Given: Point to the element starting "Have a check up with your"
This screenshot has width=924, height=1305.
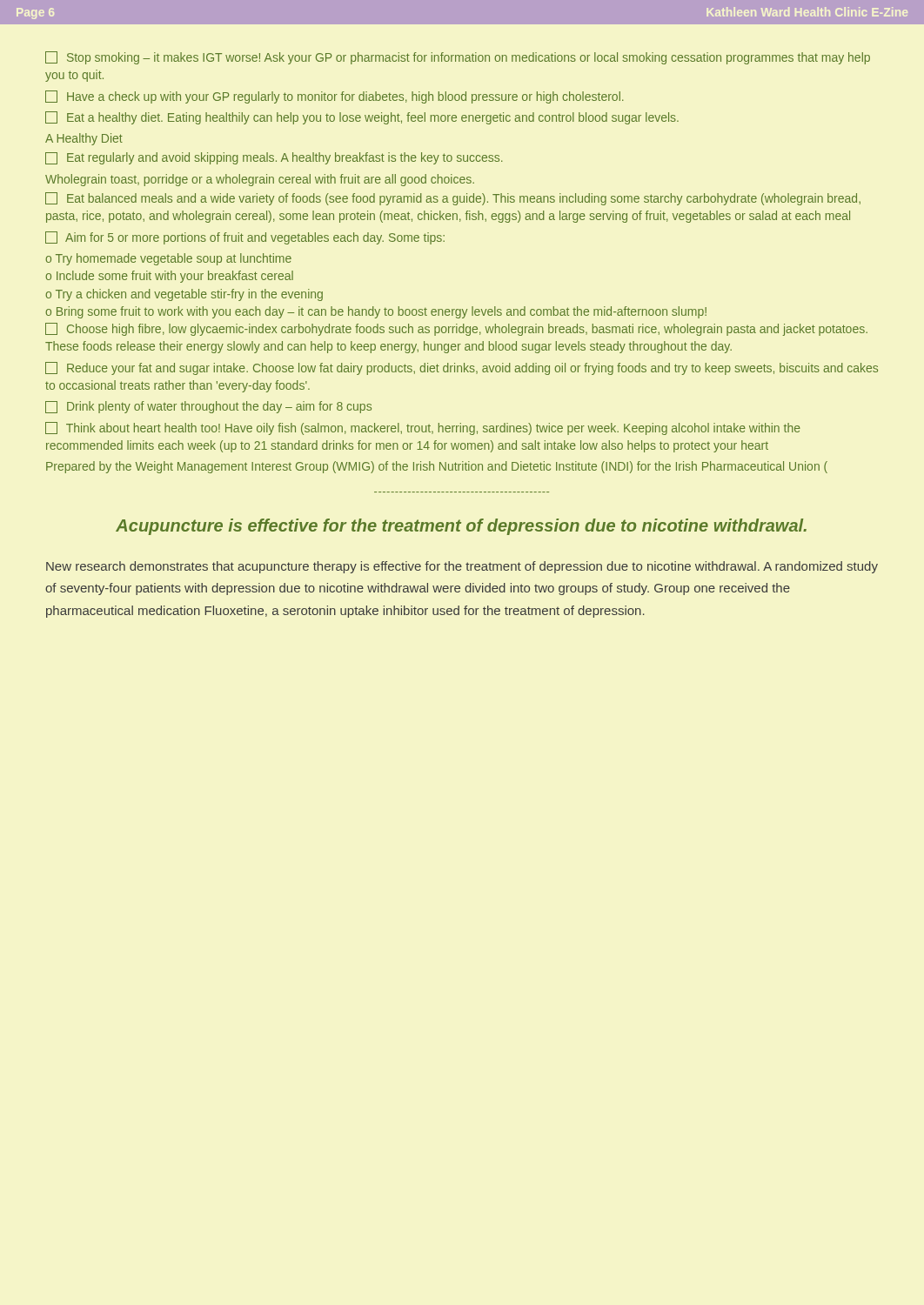Looking at the screenshot, I should pyautogui.click(x=335, y=96).
